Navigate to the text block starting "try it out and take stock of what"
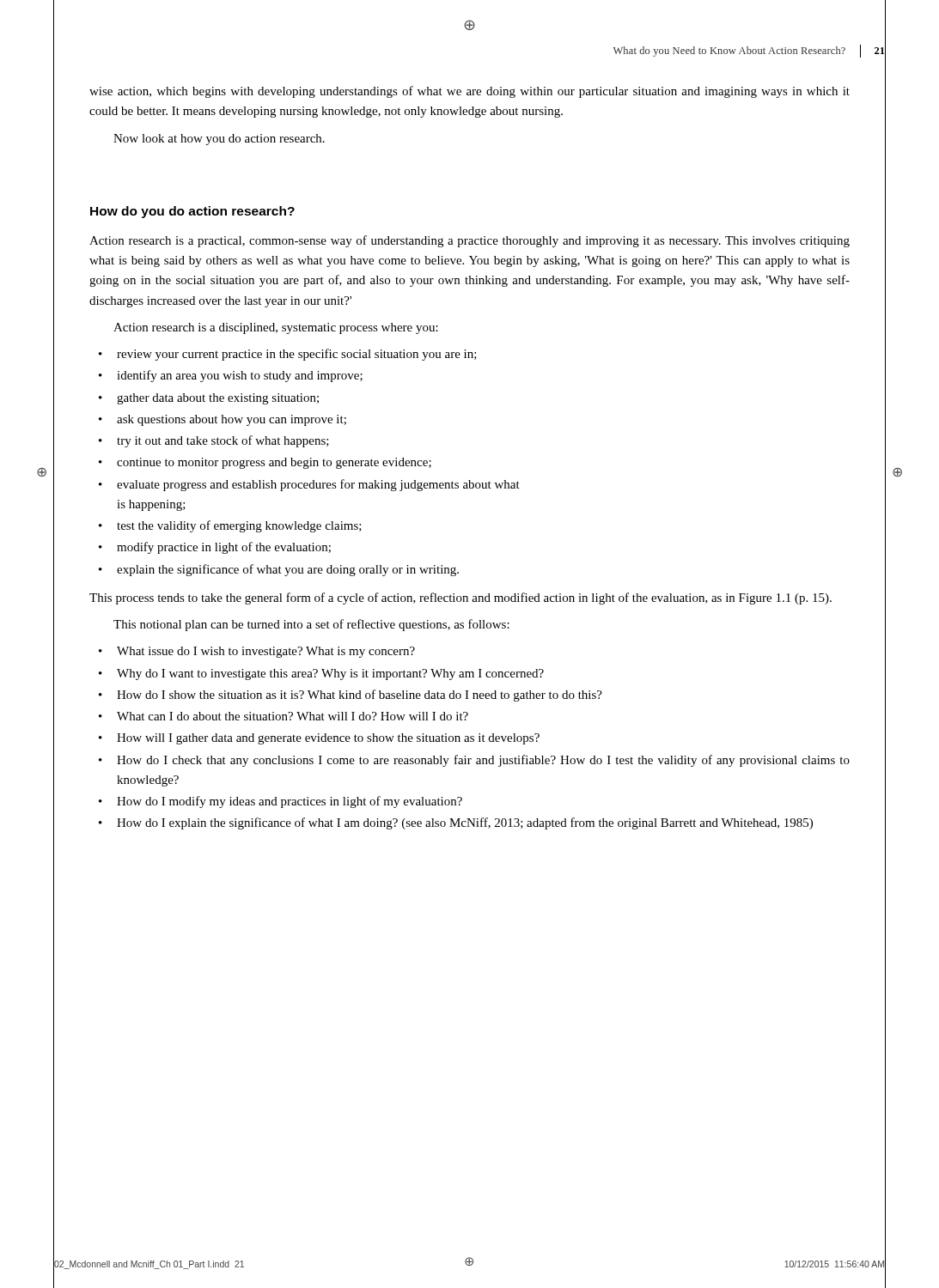Viewport: 939px width, 1288px height. coord(223,440)
